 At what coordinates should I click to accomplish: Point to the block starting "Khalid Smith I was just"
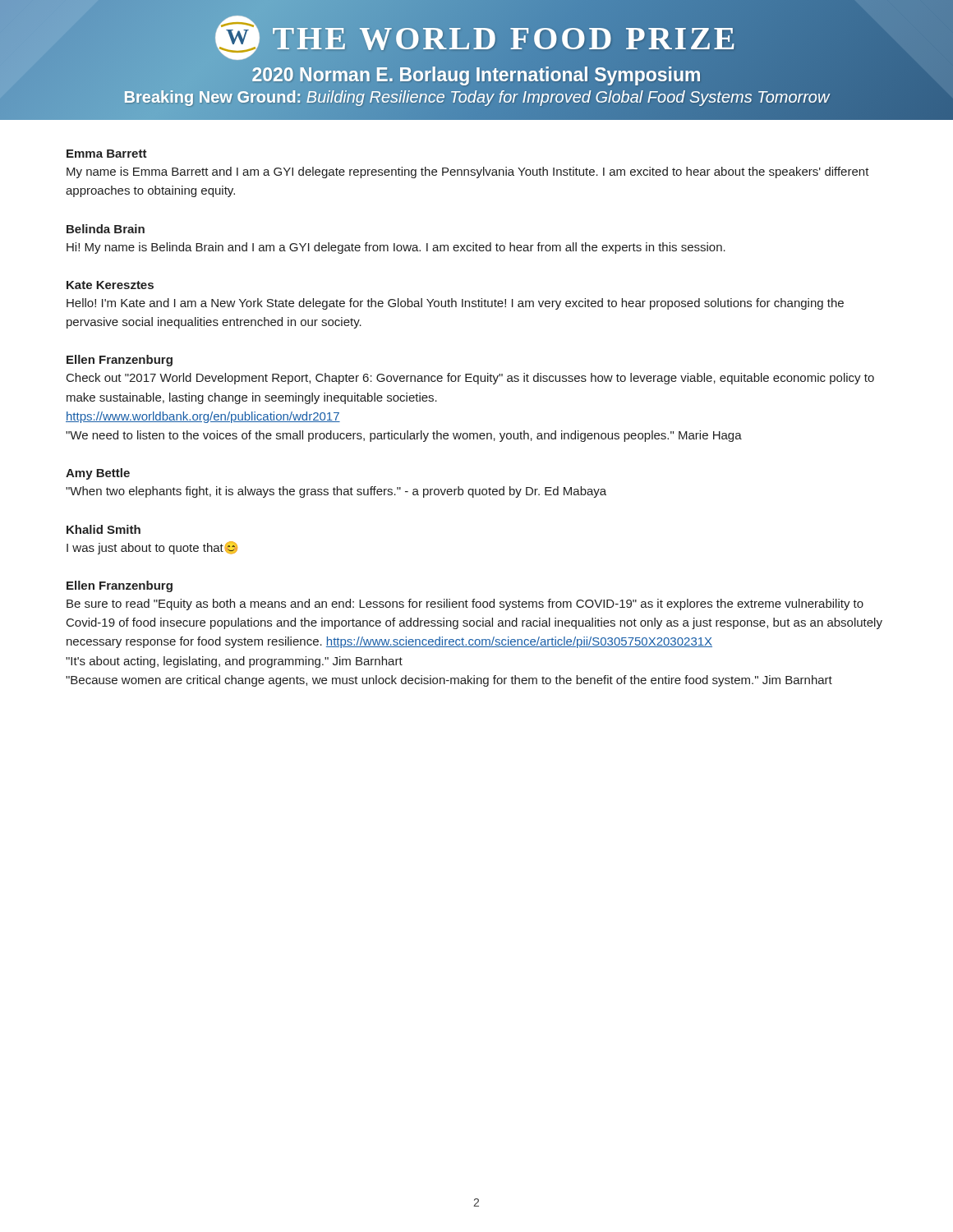click(x=104, y=529)
